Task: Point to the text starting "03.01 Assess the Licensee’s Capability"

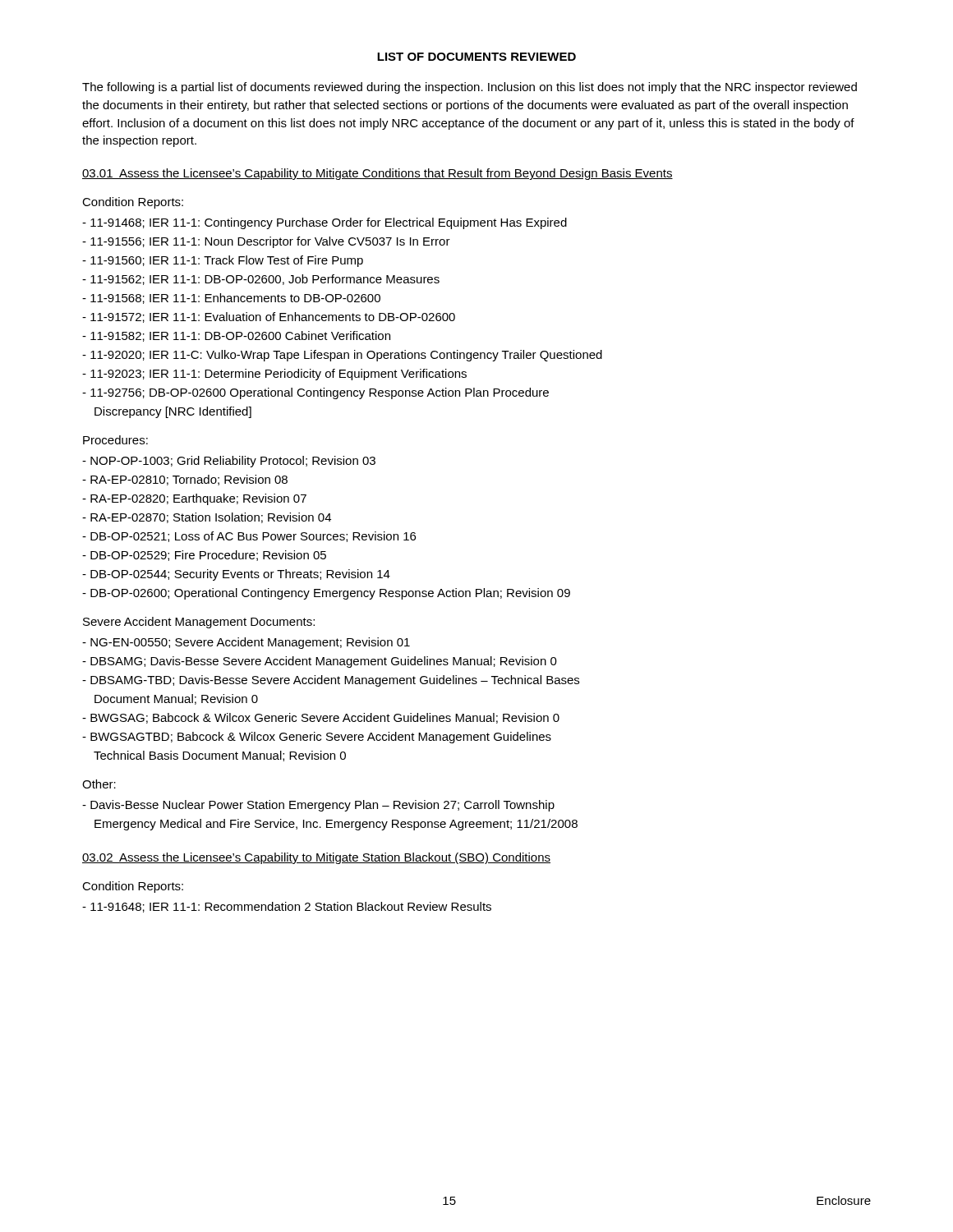Action: pyautogui.click(x=377, y=173)
